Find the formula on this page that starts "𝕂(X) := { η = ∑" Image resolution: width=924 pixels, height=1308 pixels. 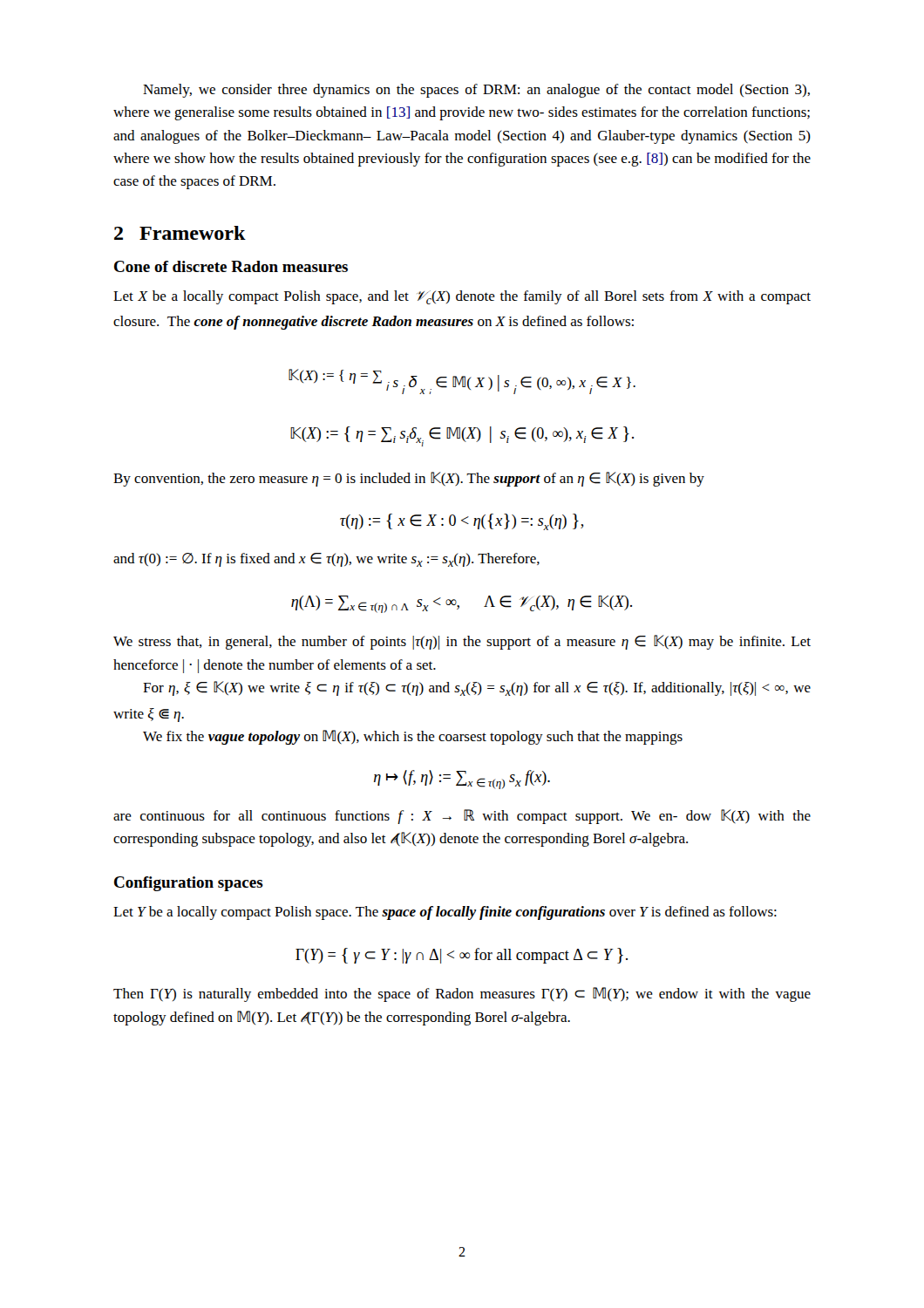click(x=462, y=373)
